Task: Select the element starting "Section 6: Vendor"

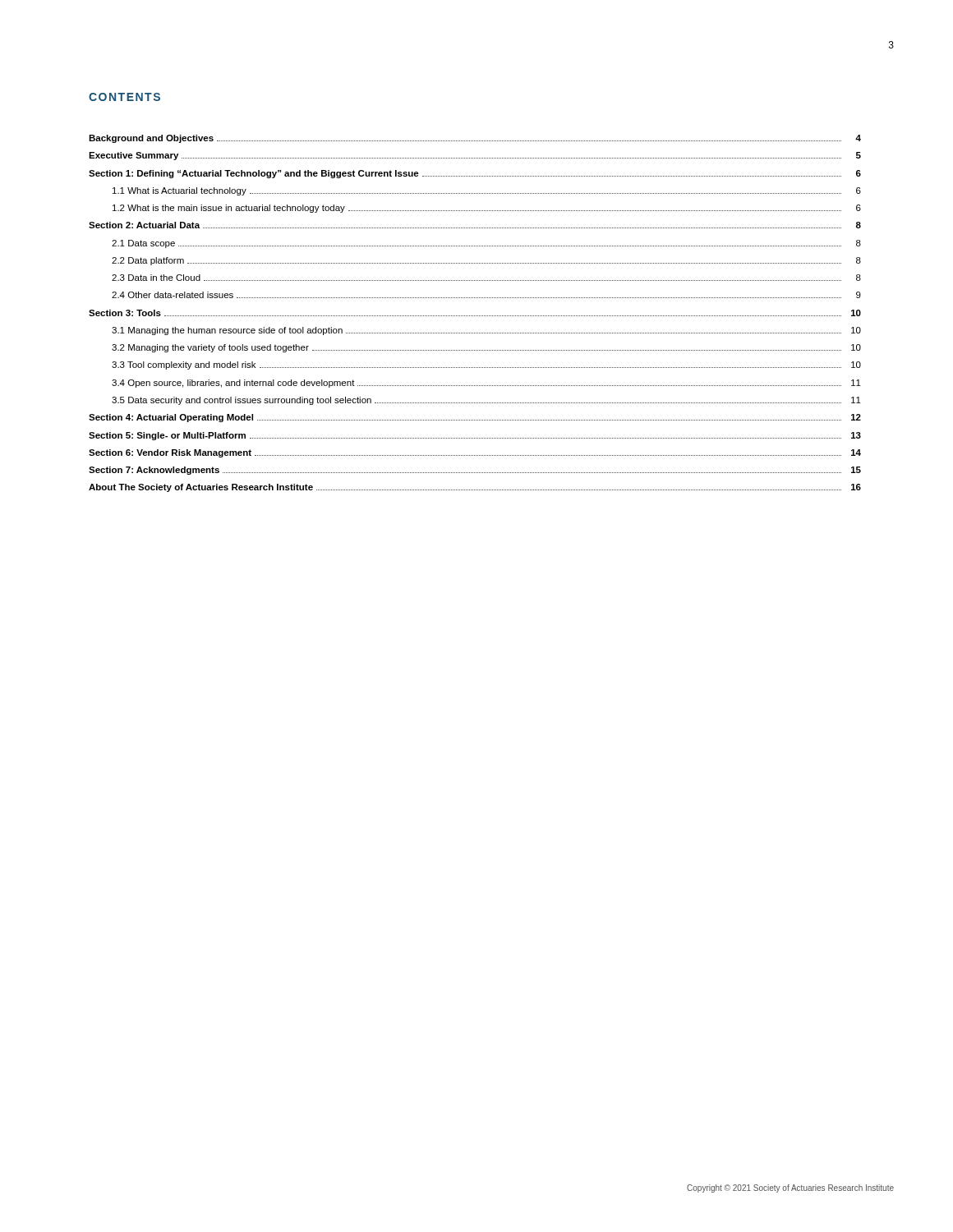Action: click(x=475, y=453)
